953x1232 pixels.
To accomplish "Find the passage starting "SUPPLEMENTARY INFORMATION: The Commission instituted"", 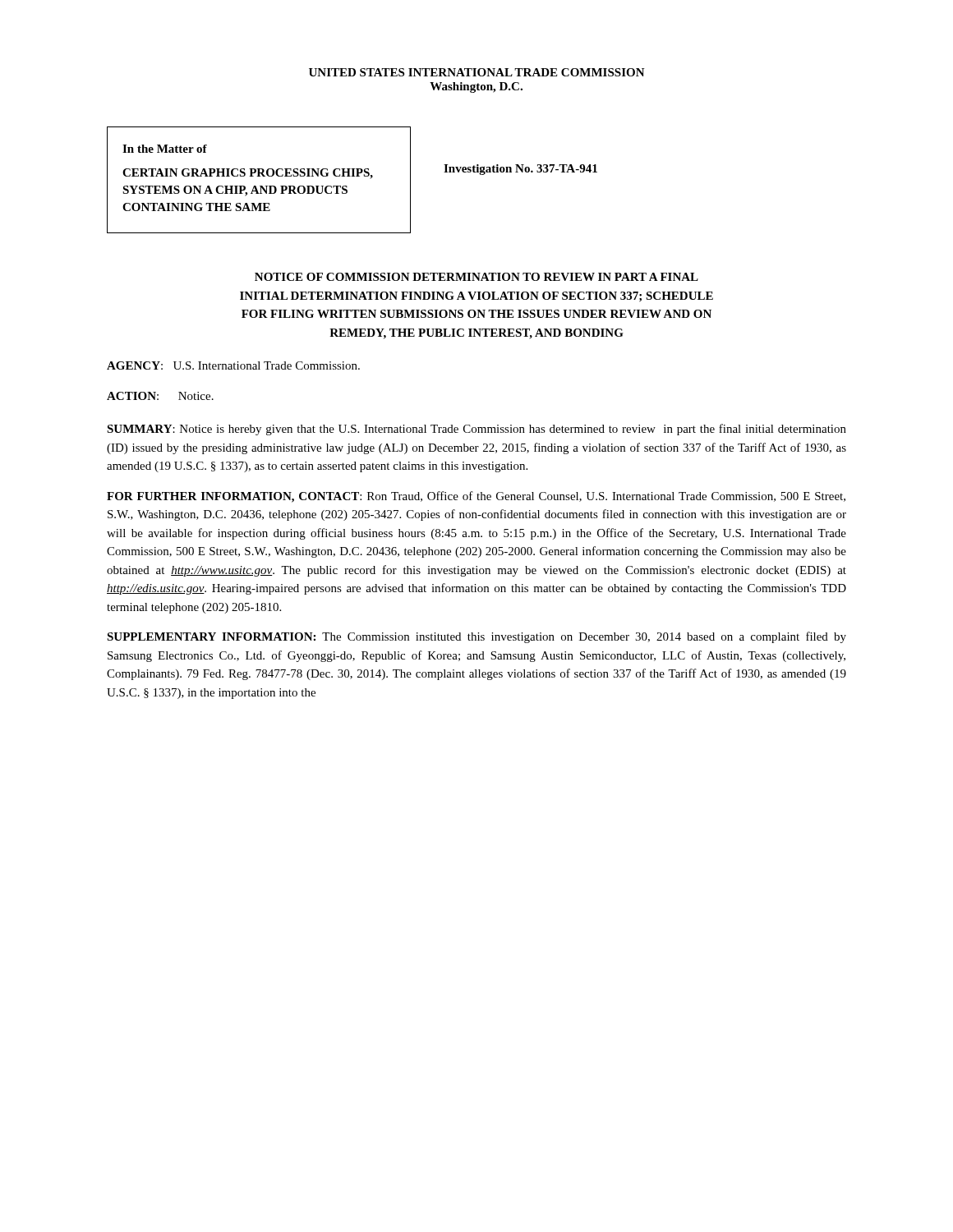I will pyautogui.click(x=476, y=664).
